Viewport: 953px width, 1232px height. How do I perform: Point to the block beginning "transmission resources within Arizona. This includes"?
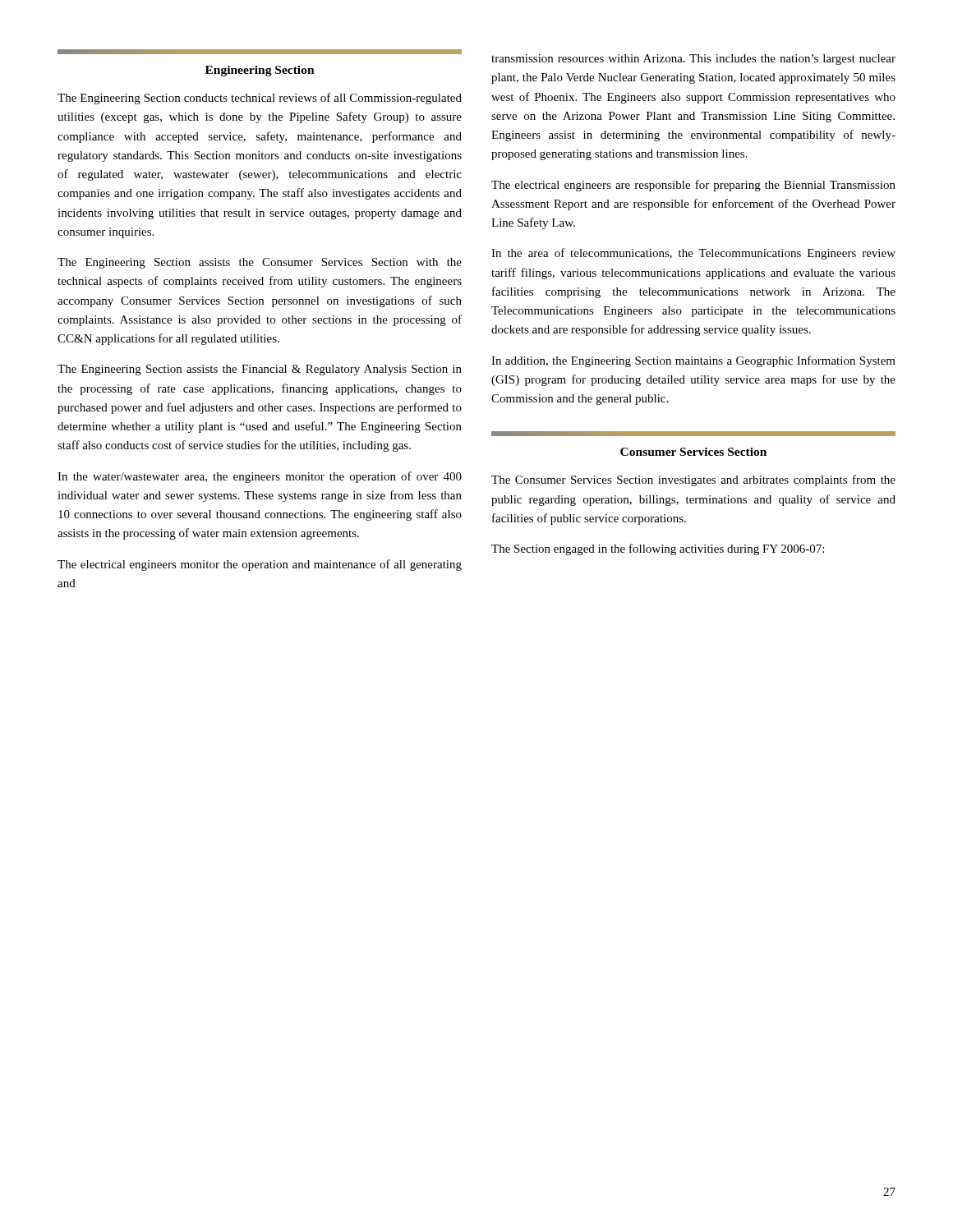pyautogui.click(x=693, y=106)
